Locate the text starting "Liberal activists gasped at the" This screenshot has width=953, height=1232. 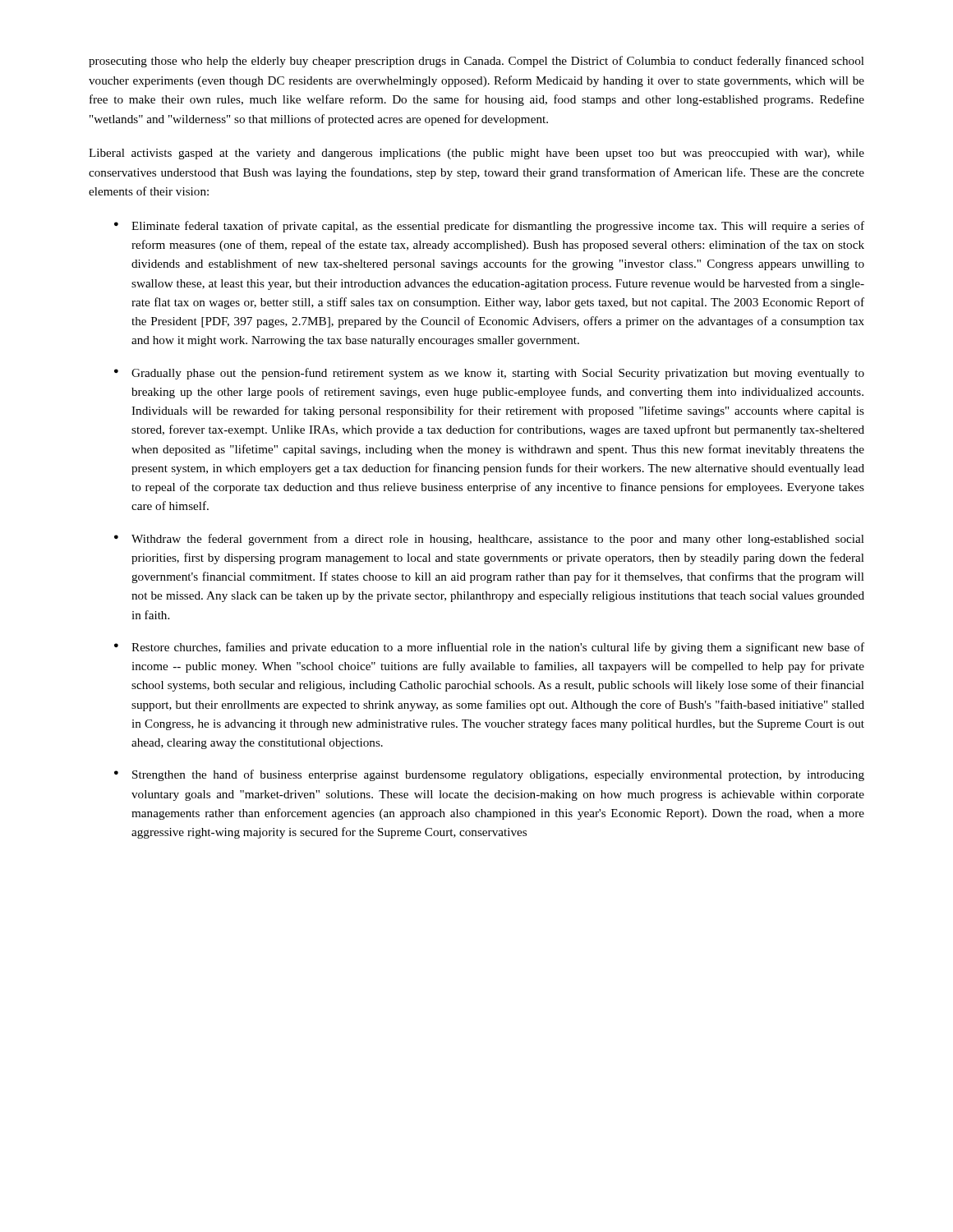(476, 172)
